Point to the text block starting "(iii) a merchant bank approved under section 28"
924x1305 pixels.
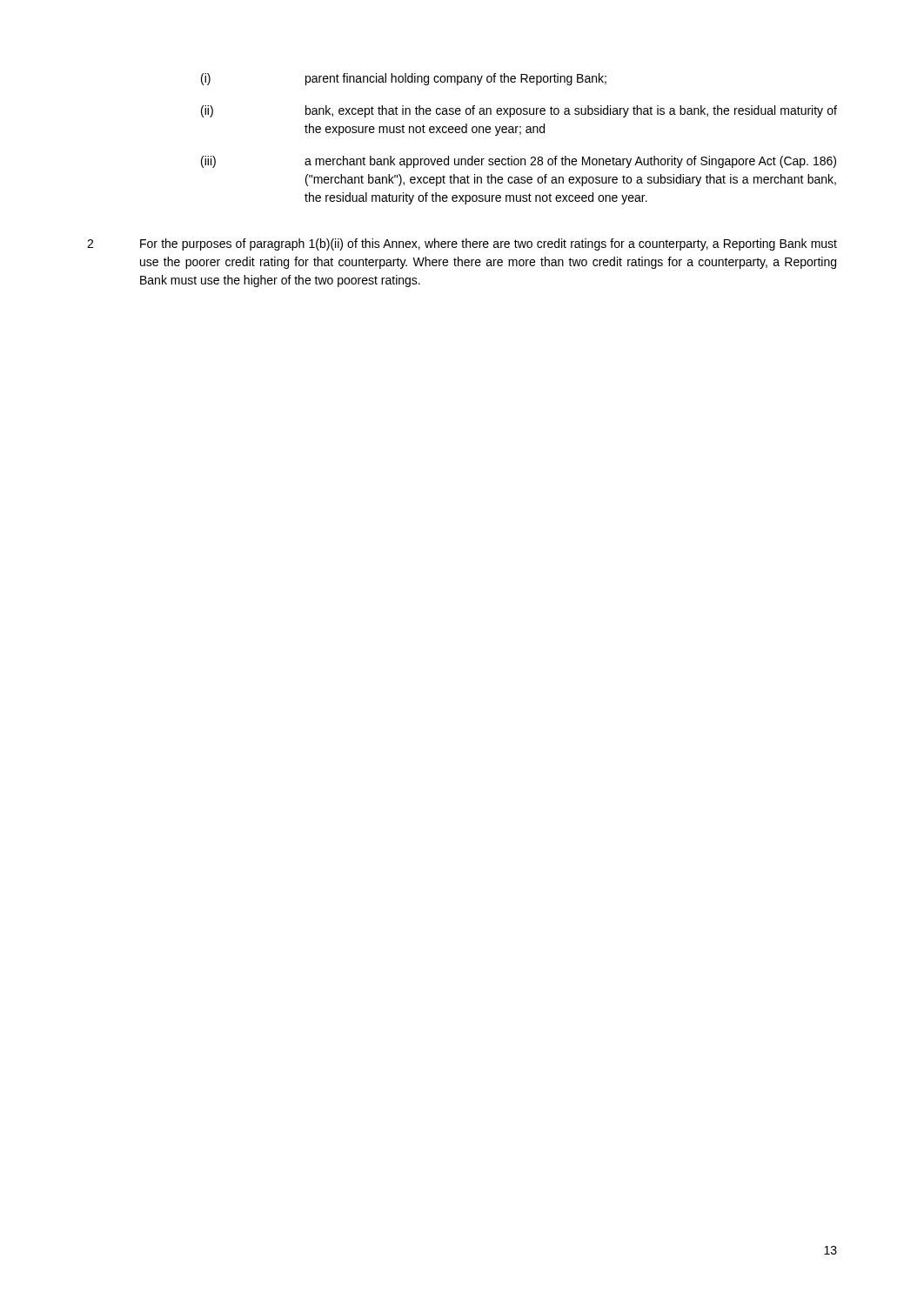[462, 180]
